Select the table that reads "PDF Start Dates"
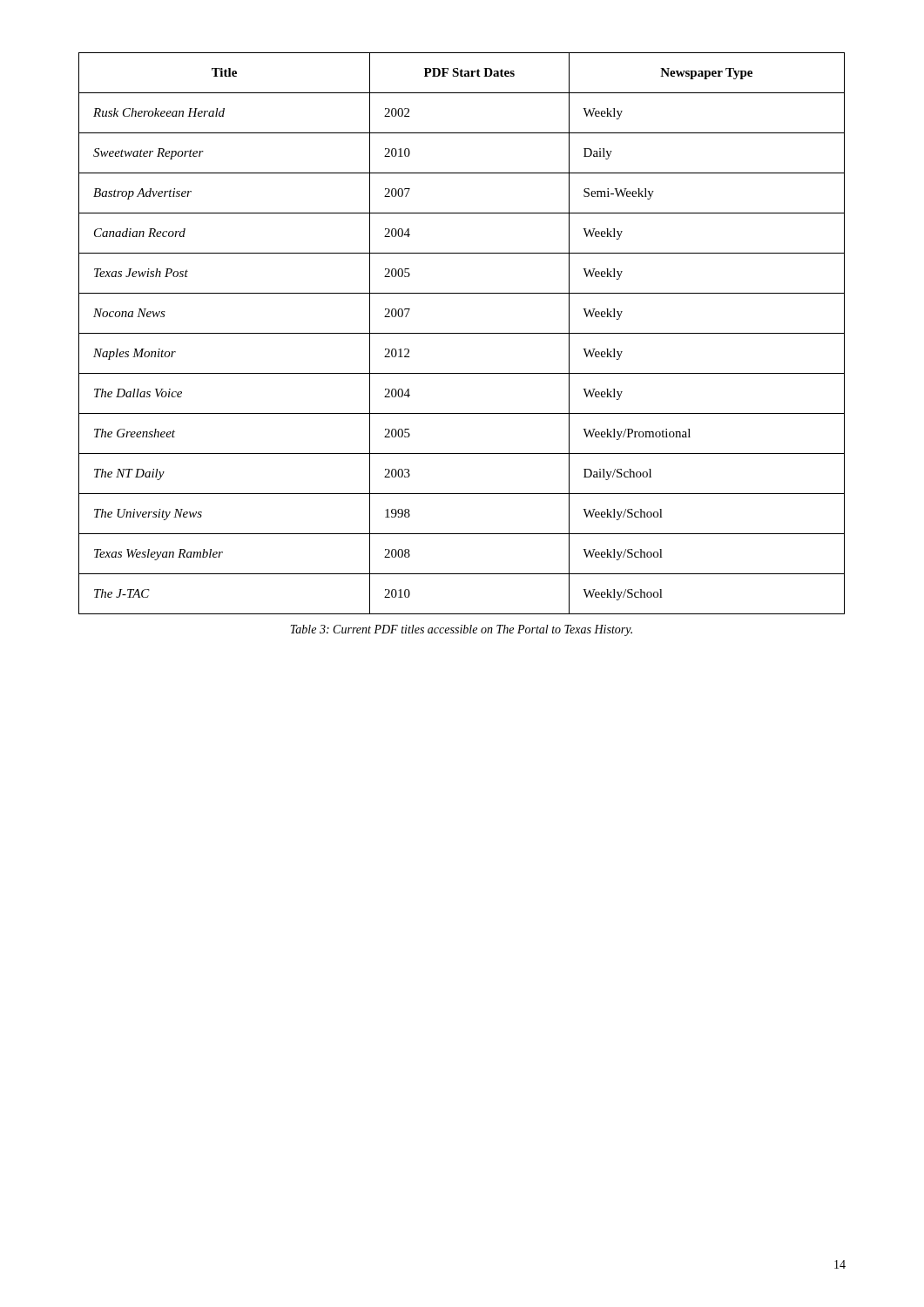 462,333
